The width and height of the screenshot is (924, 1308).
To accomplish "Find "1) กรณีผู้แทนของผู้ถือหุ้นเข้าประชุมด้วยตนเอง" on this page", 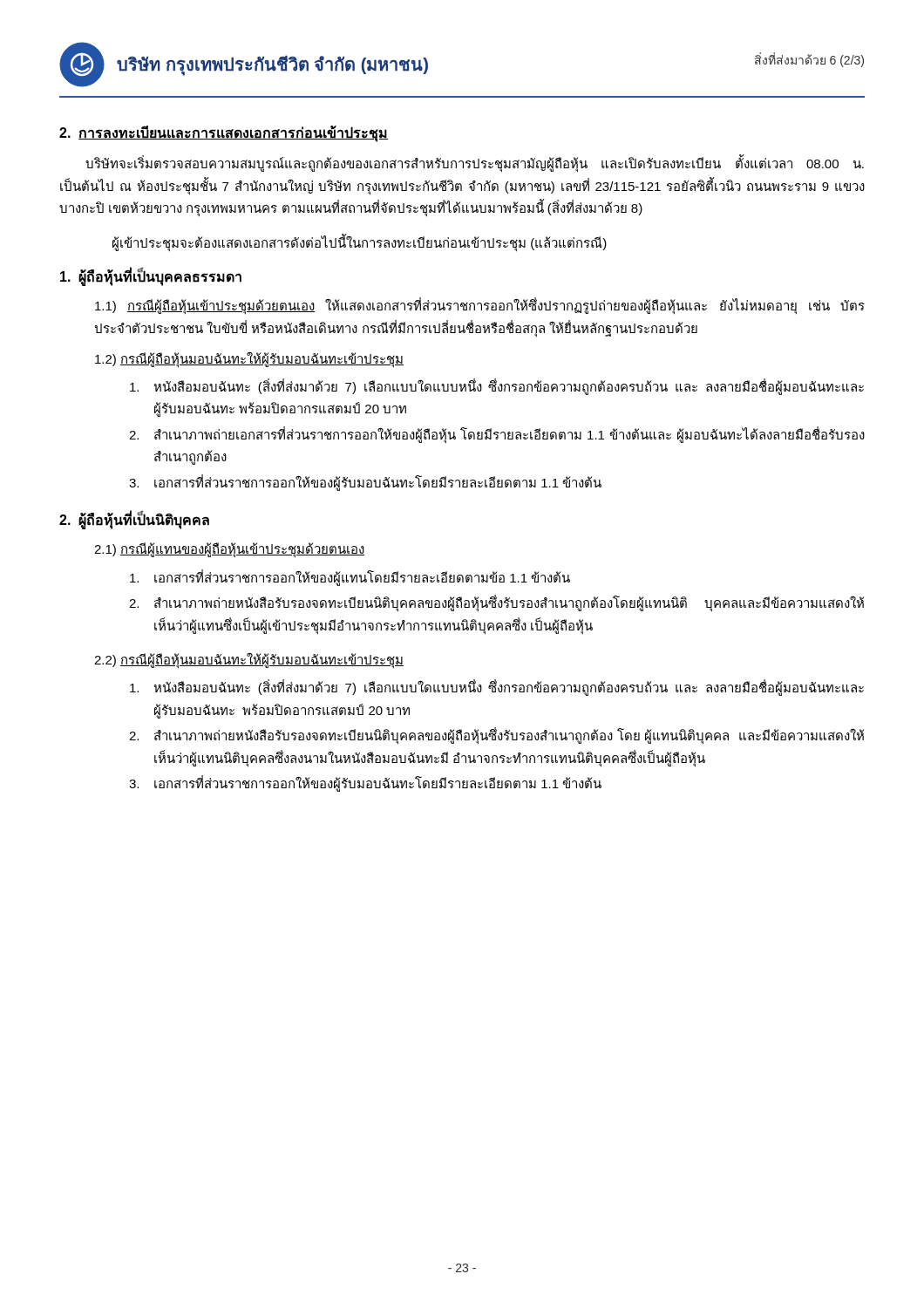I will coord(229,549).
